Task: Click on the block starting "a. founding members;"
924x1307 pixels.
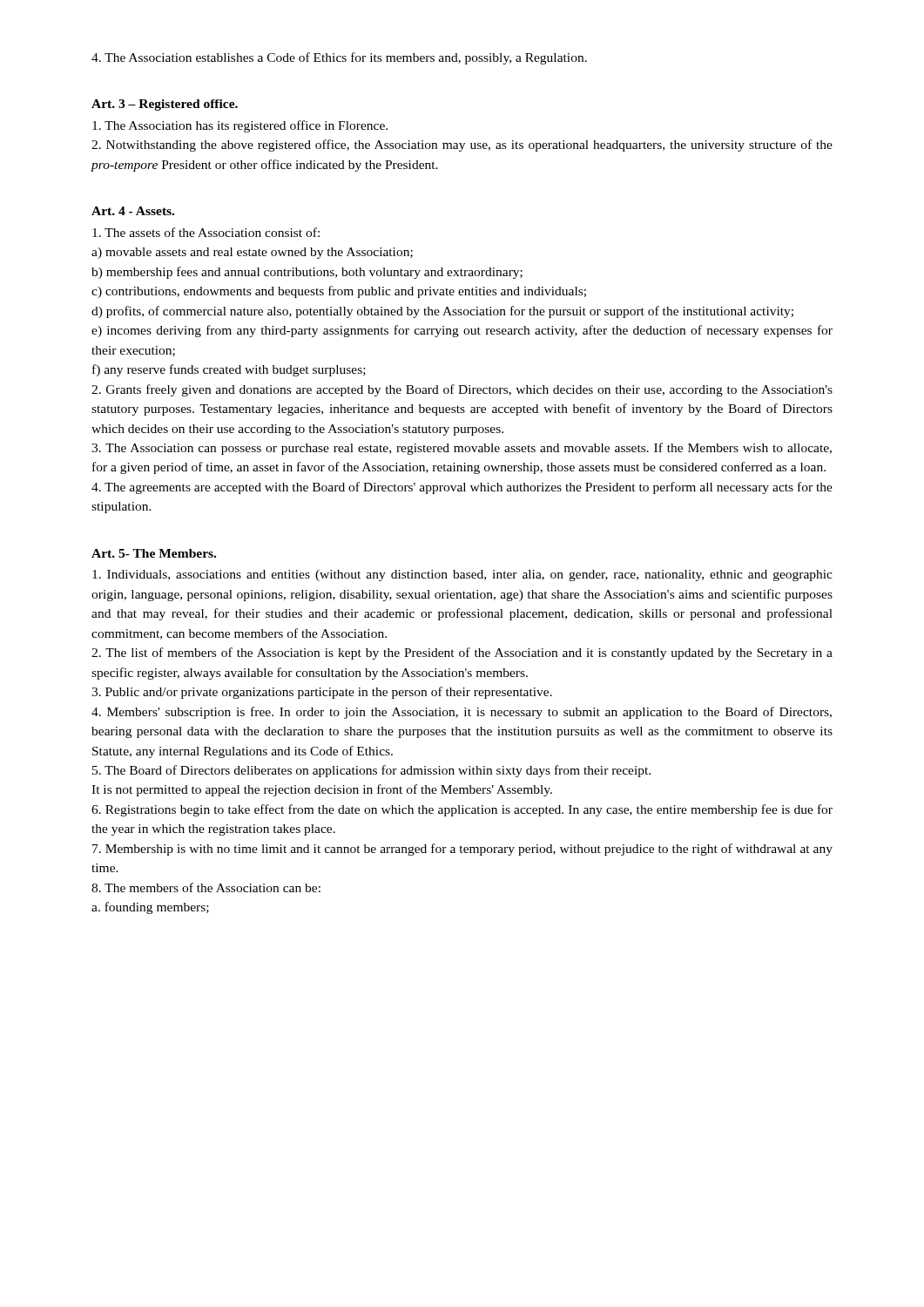Action: click(150, 908)
